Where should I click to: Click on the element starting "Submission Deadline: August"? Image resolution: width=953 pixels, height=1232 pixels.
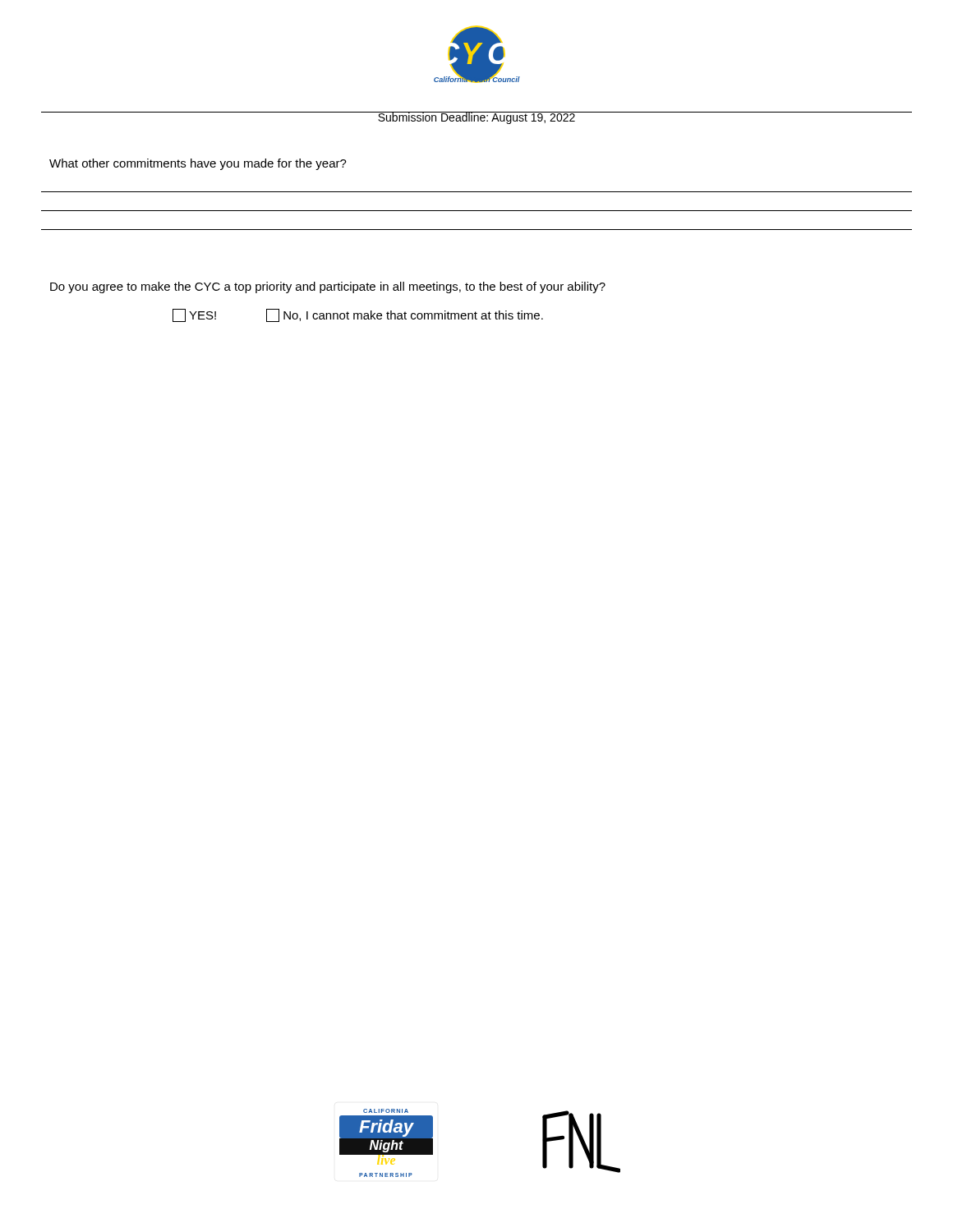point(476,117)
